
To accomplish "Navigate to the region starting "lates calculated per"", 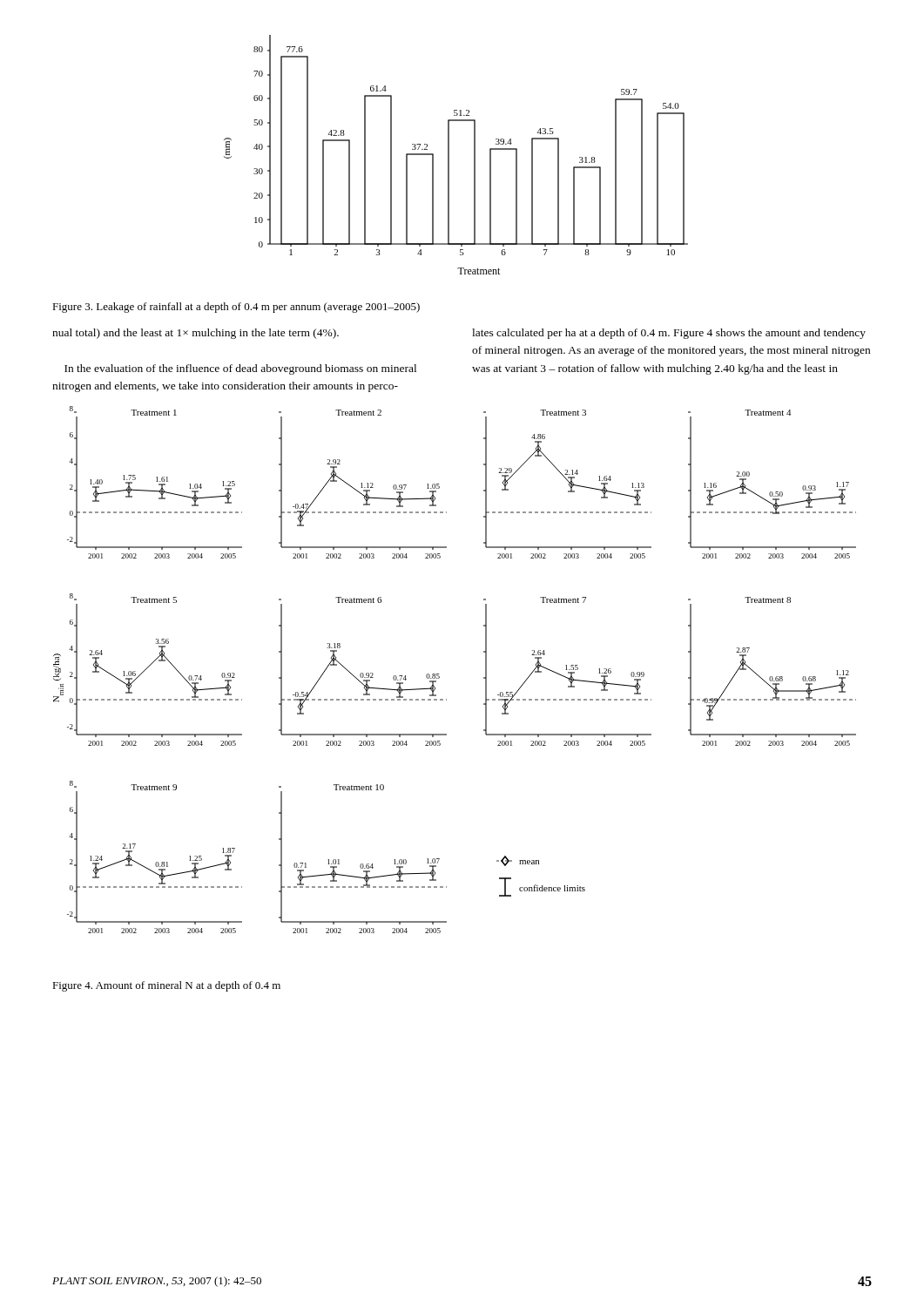I will [x=671, y=350].
